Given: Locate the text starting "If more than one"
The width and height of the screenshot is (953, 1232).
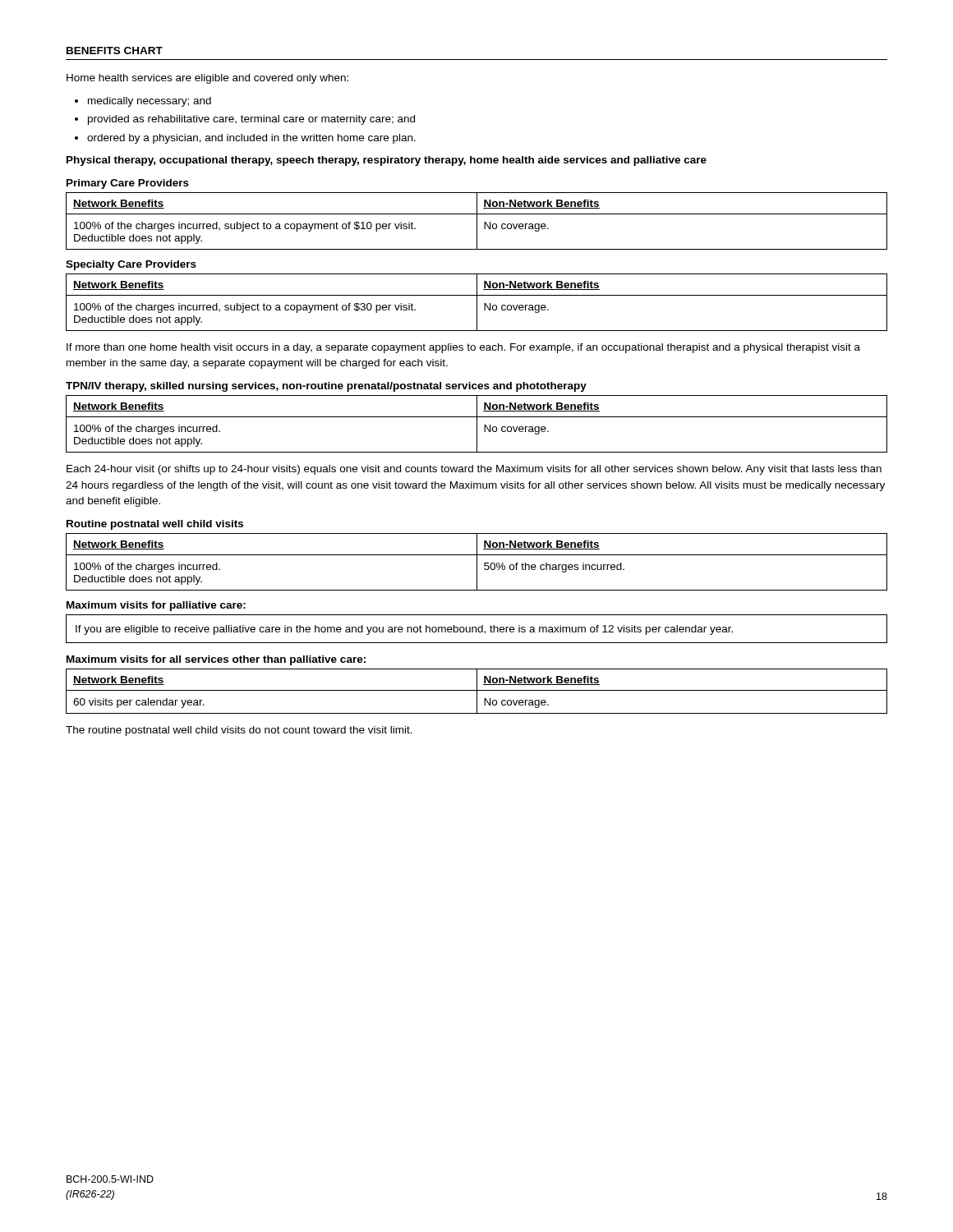Looking at the screenshot, I should click(463, 355).
